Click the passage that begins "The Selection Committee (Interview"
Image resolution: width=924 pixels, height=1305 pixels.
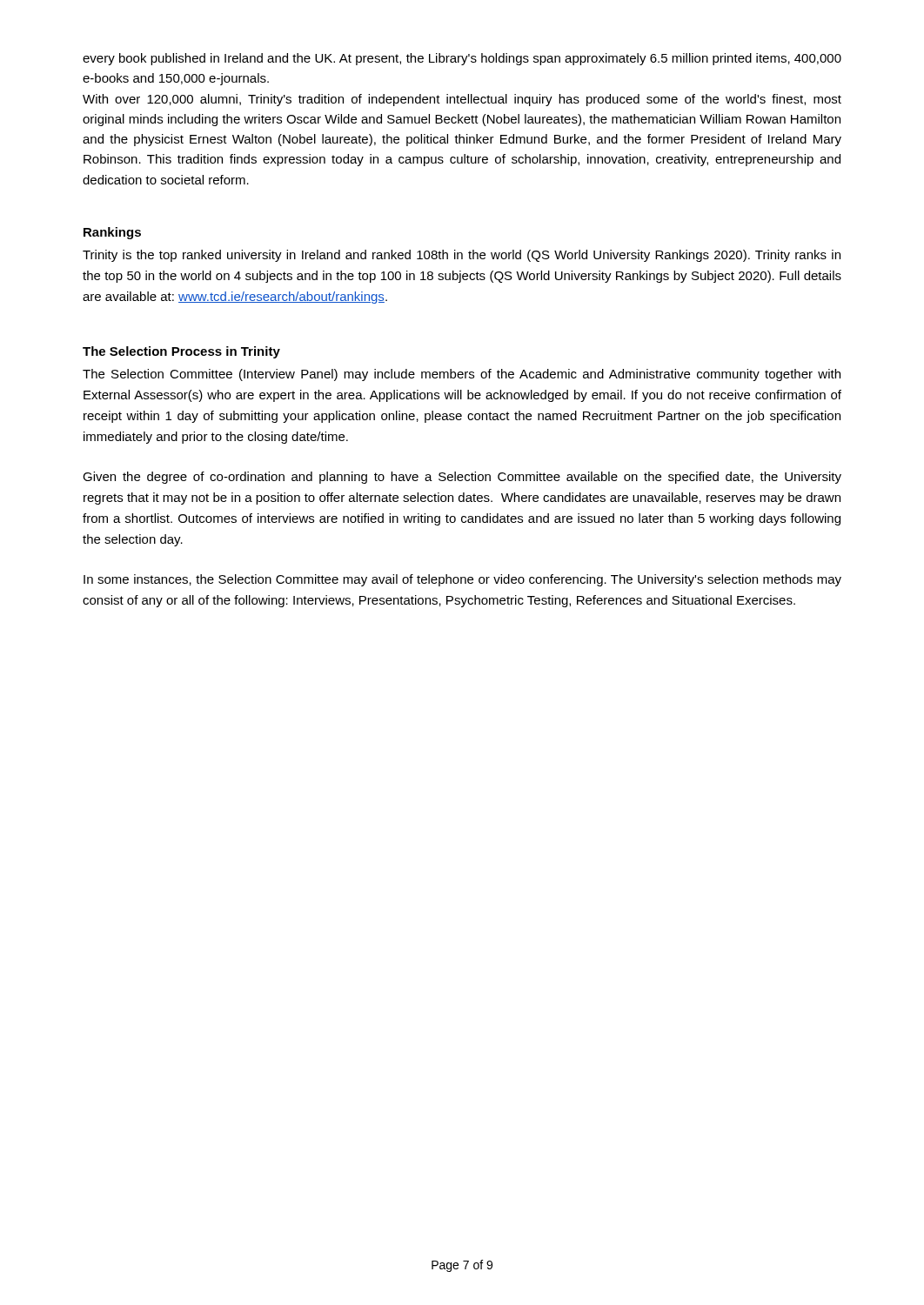point(462,405)
